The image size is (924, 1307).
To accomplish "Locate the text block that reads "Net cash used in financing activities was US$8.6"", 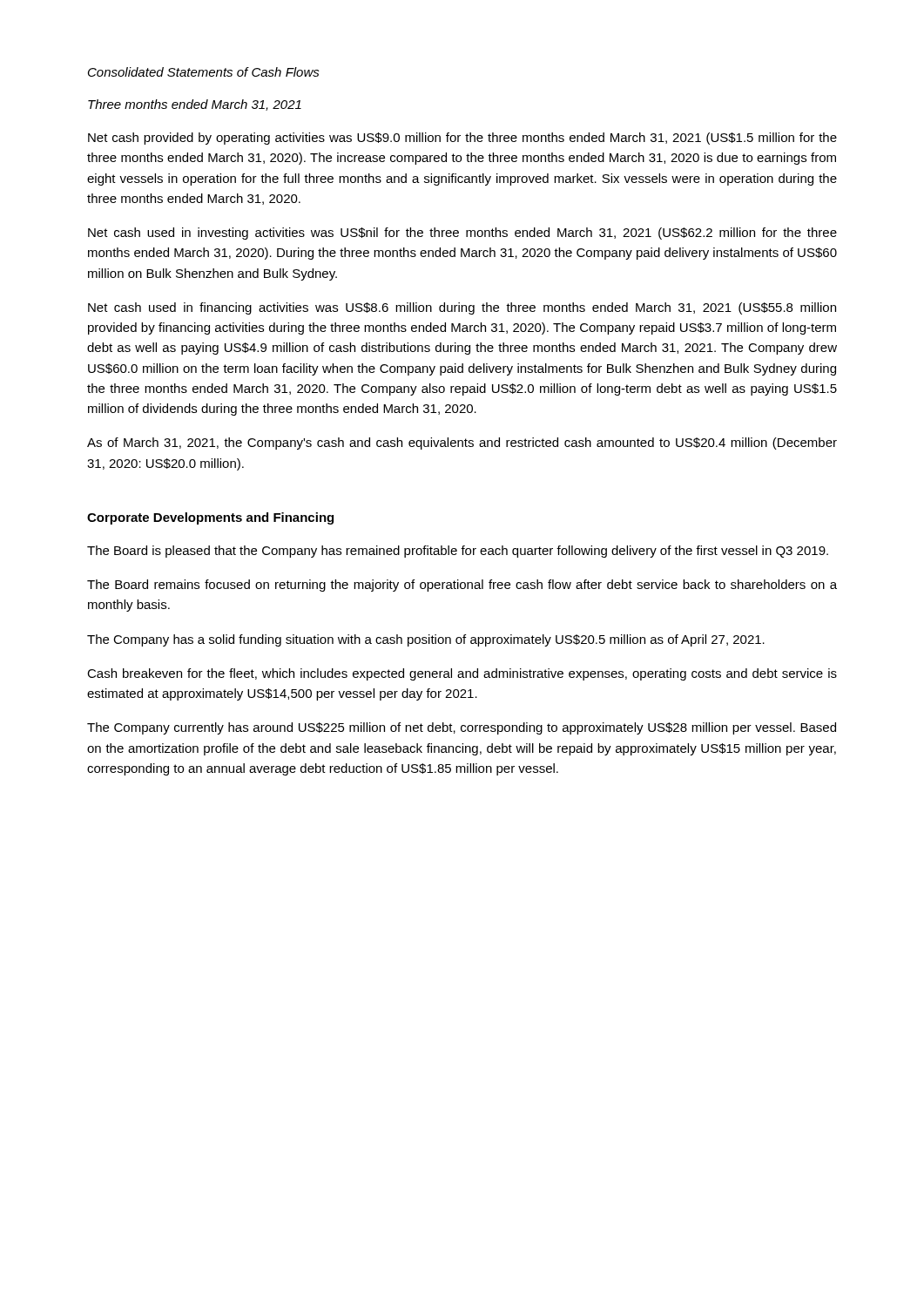I will (x=462, y=358).
